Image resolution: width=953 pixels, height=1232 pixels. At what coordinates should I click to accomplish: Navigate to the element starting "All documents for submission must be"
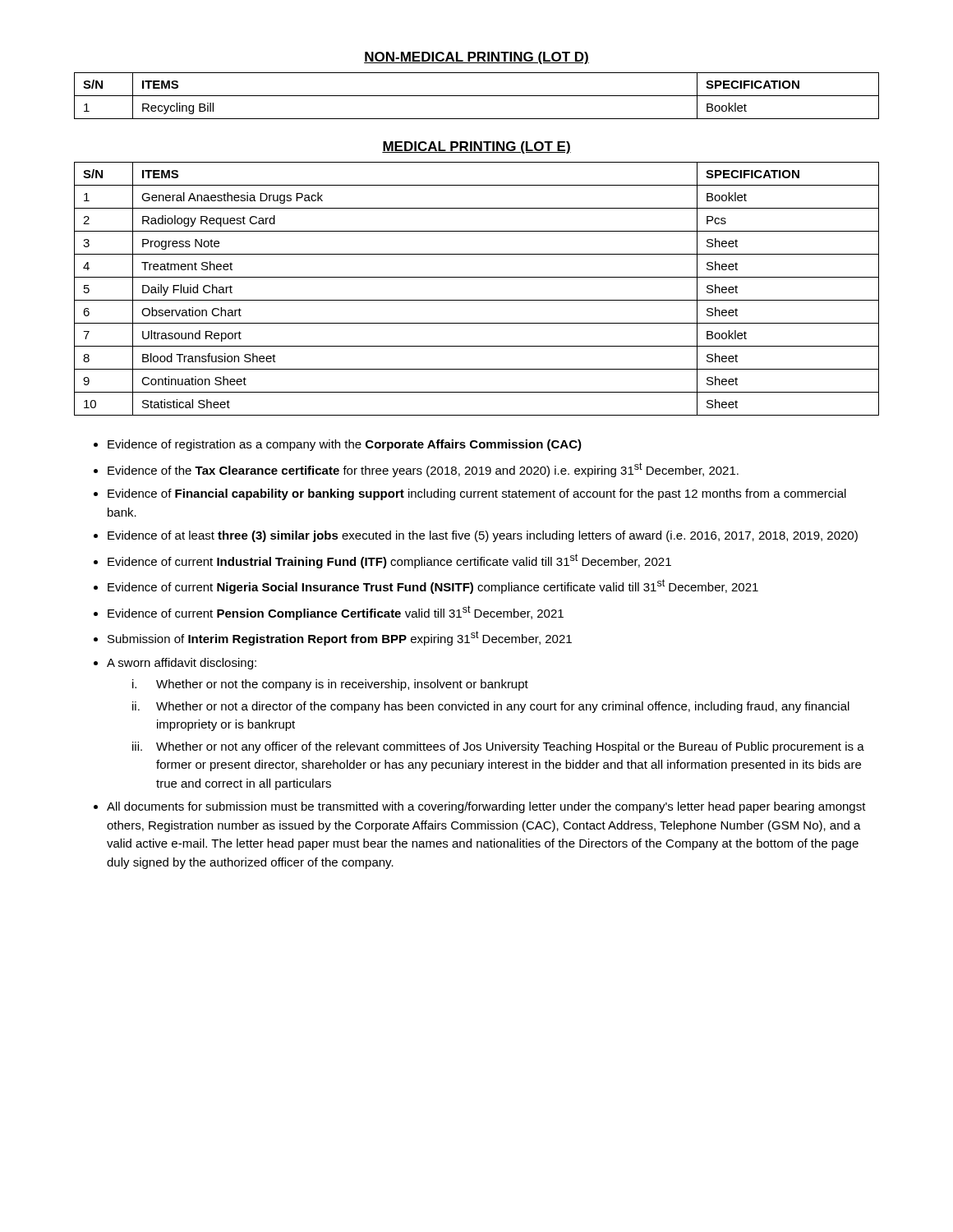[x=486, y=834]
